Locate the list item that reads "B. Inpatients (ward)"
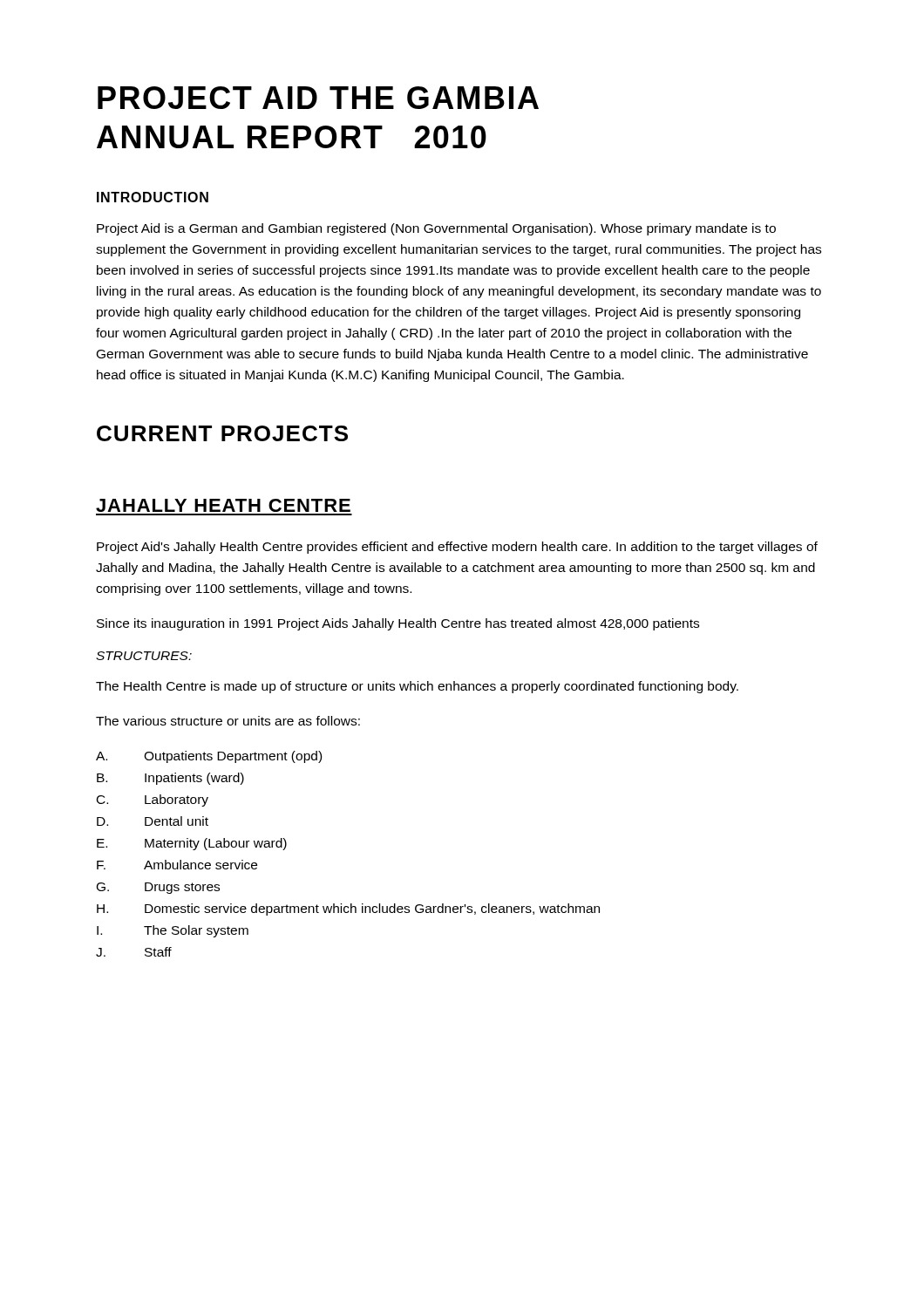This screenshot has height=1308, width=924. [170, 779]
